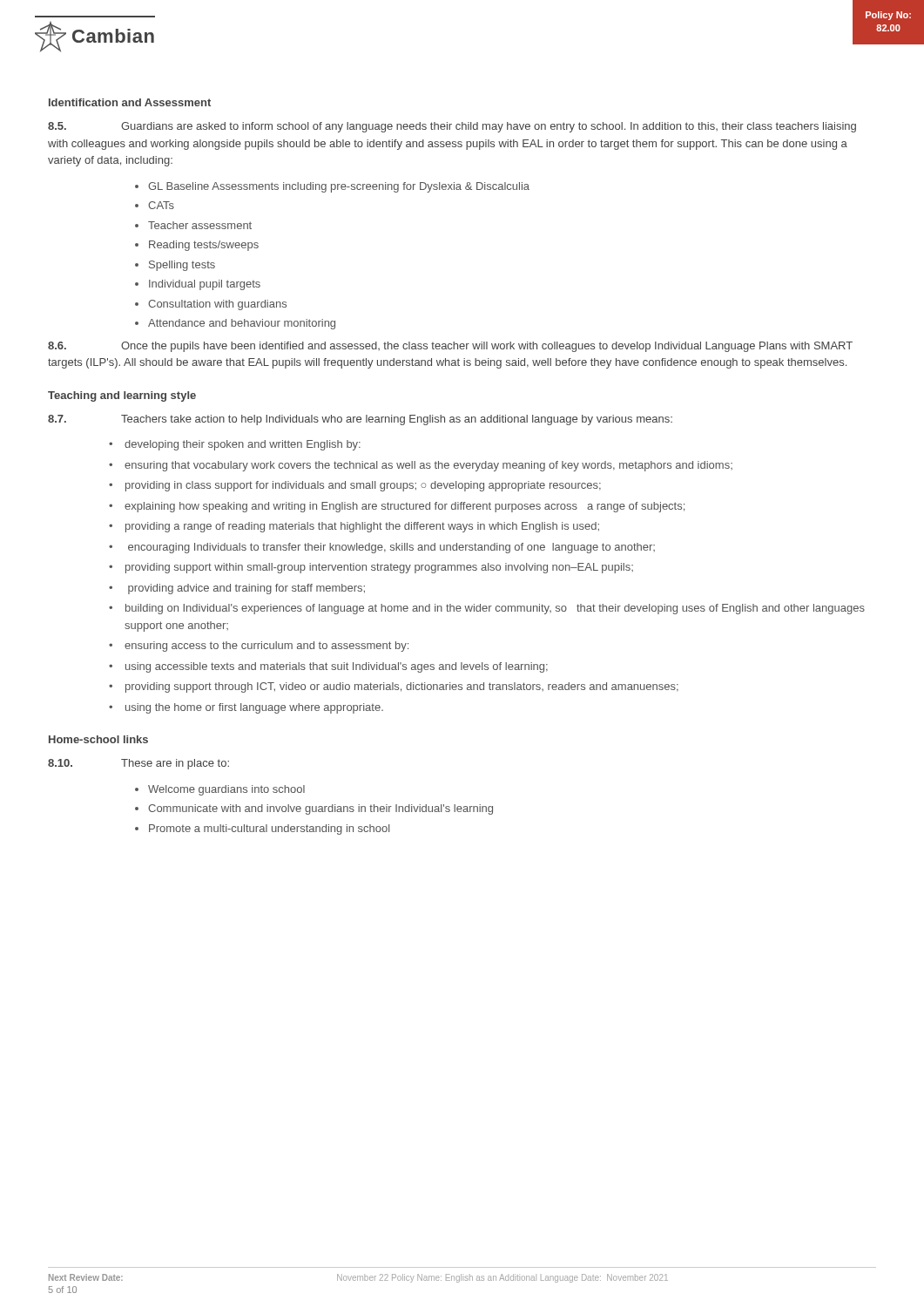The width and height of the screenshot is (924, 1307).
Task: Select the logo
Action: click(x=95, y=34)
